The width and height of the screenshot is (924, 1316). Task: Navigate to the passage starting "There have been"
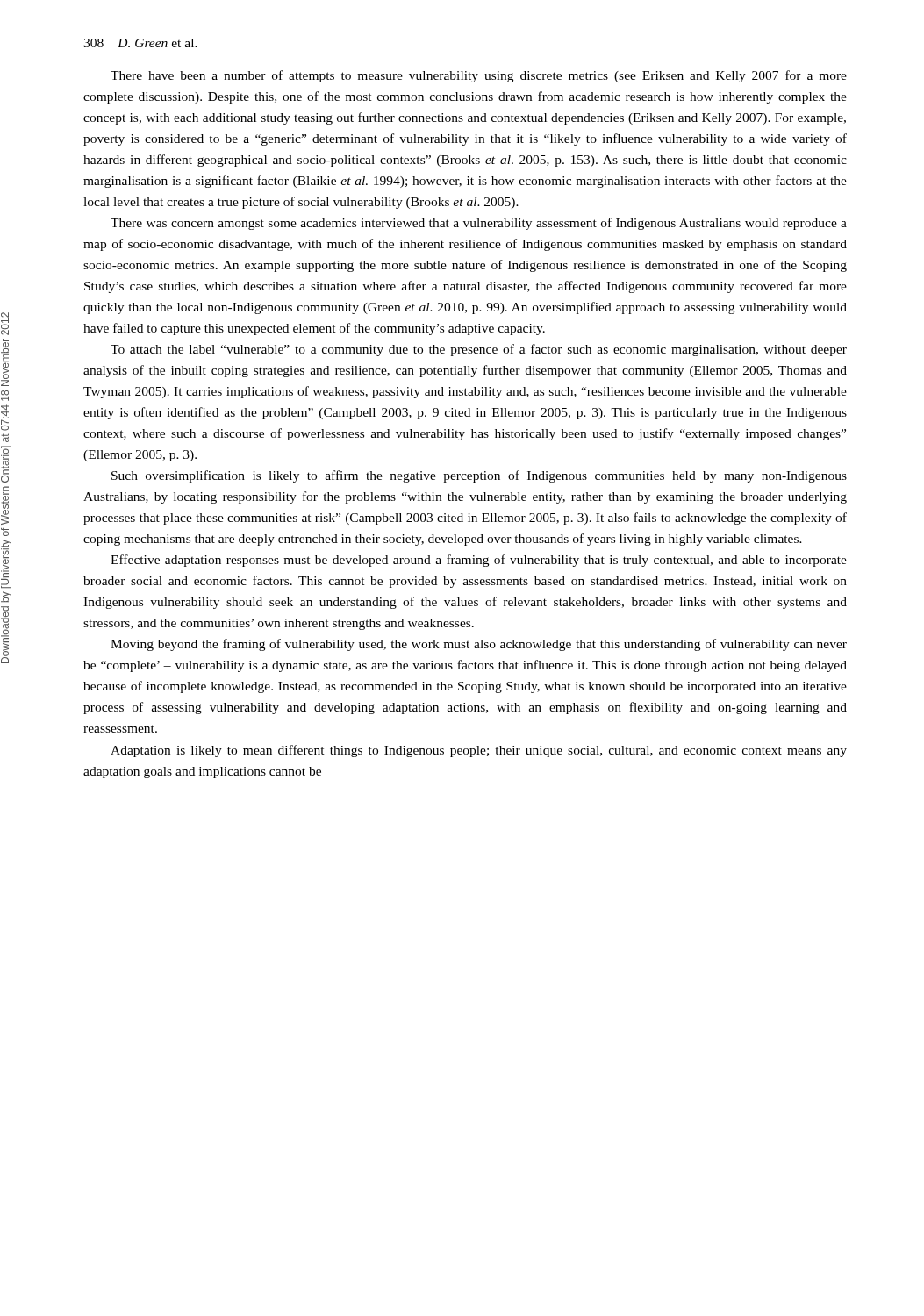pyautogui.click(x=465, y=139)
